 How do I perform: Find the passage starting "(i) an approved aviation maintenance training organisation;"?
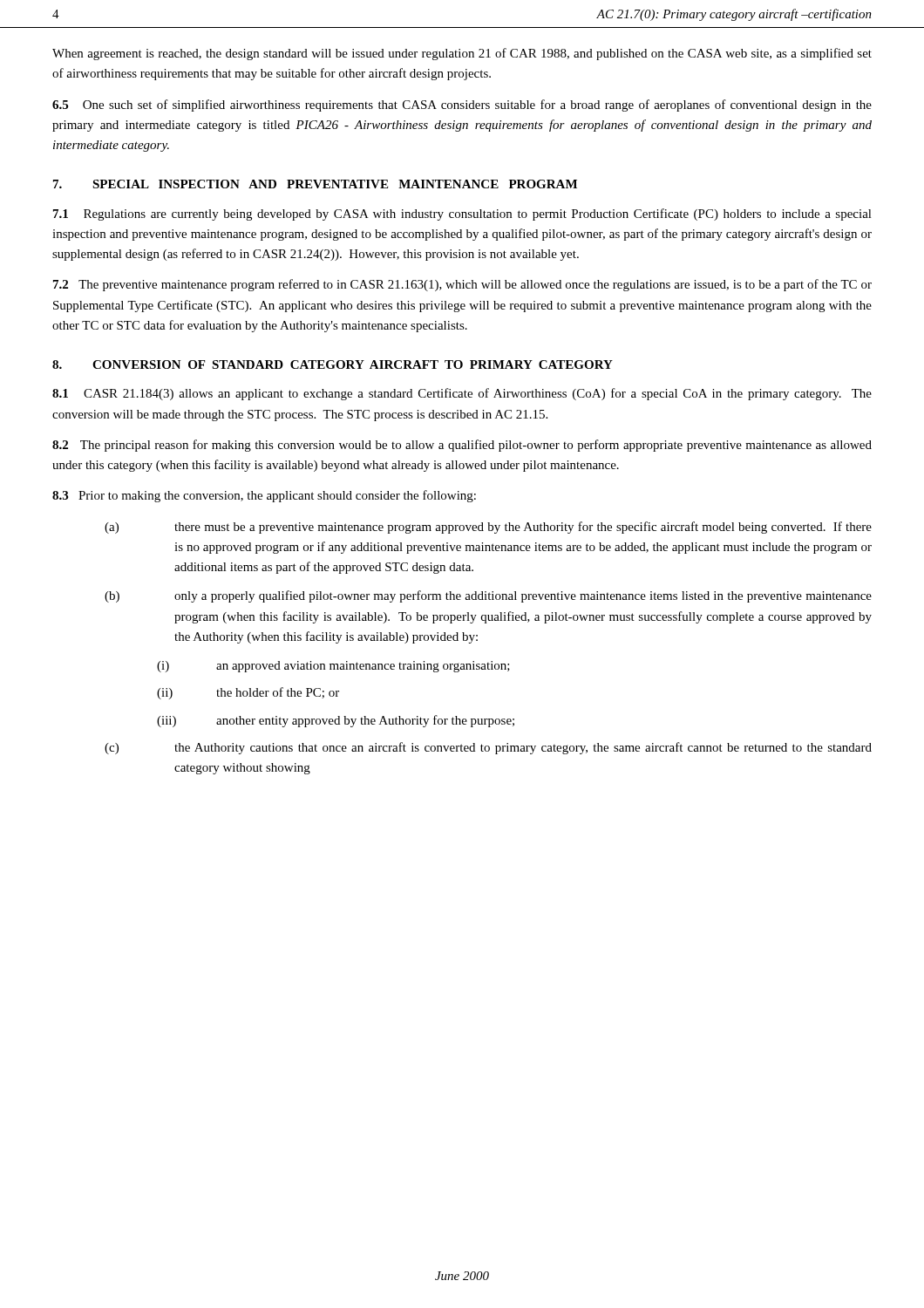tap(462, 666)
